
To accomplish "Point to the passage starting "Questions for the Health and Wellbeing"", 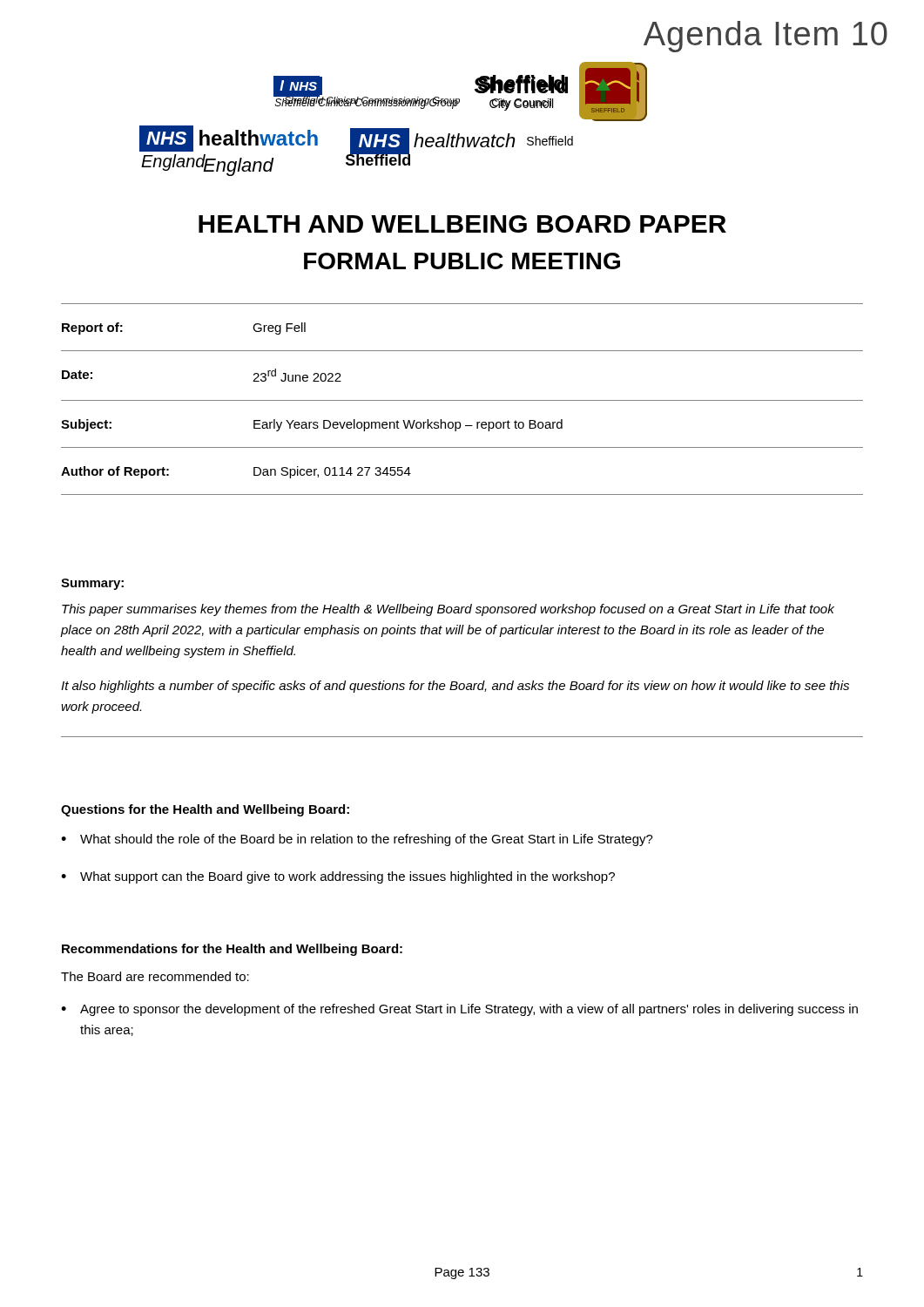I will [206, 809].
